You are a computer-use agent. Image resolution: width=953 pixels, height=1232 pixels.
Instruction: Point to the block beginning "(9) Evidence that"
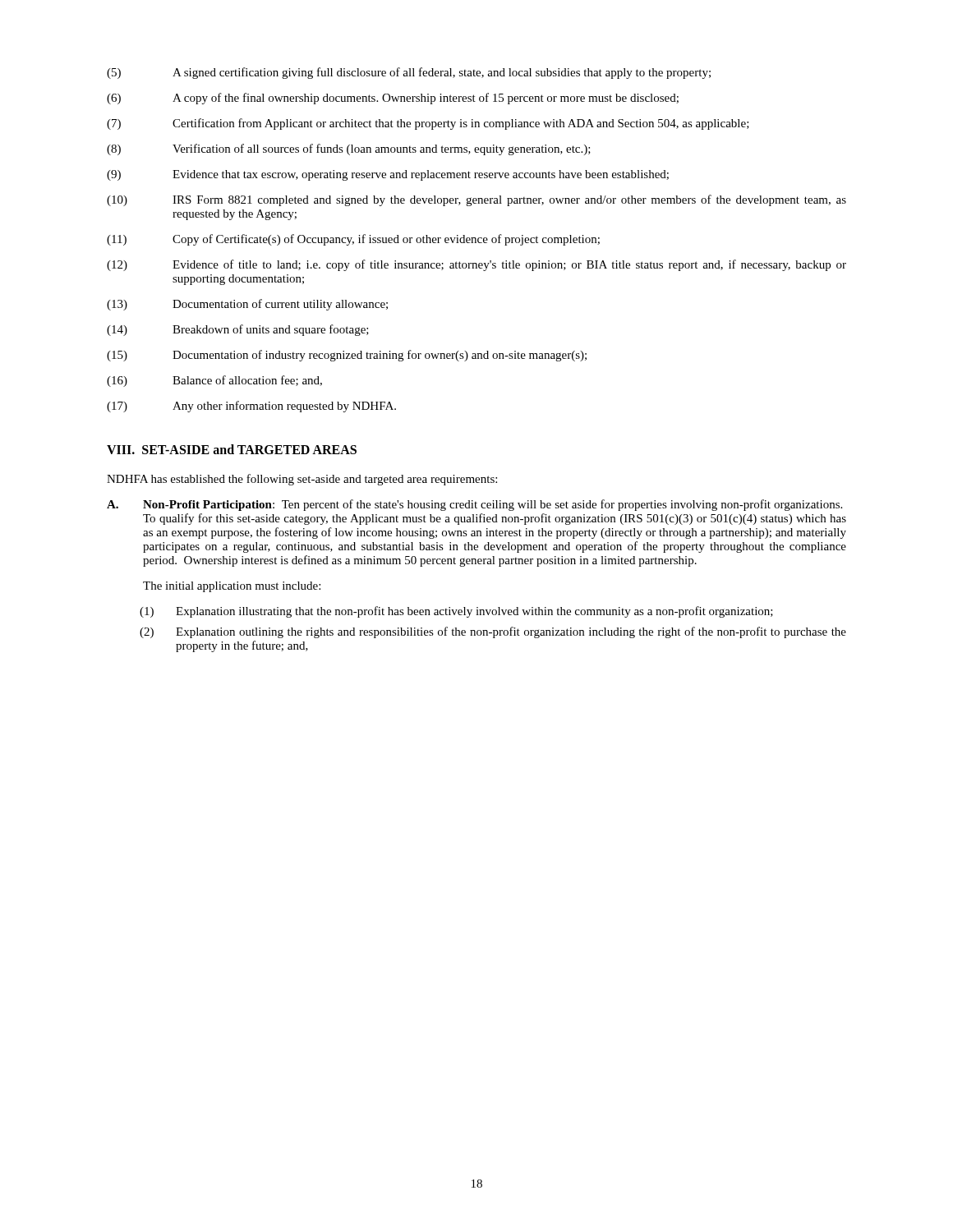click(476, 175)
